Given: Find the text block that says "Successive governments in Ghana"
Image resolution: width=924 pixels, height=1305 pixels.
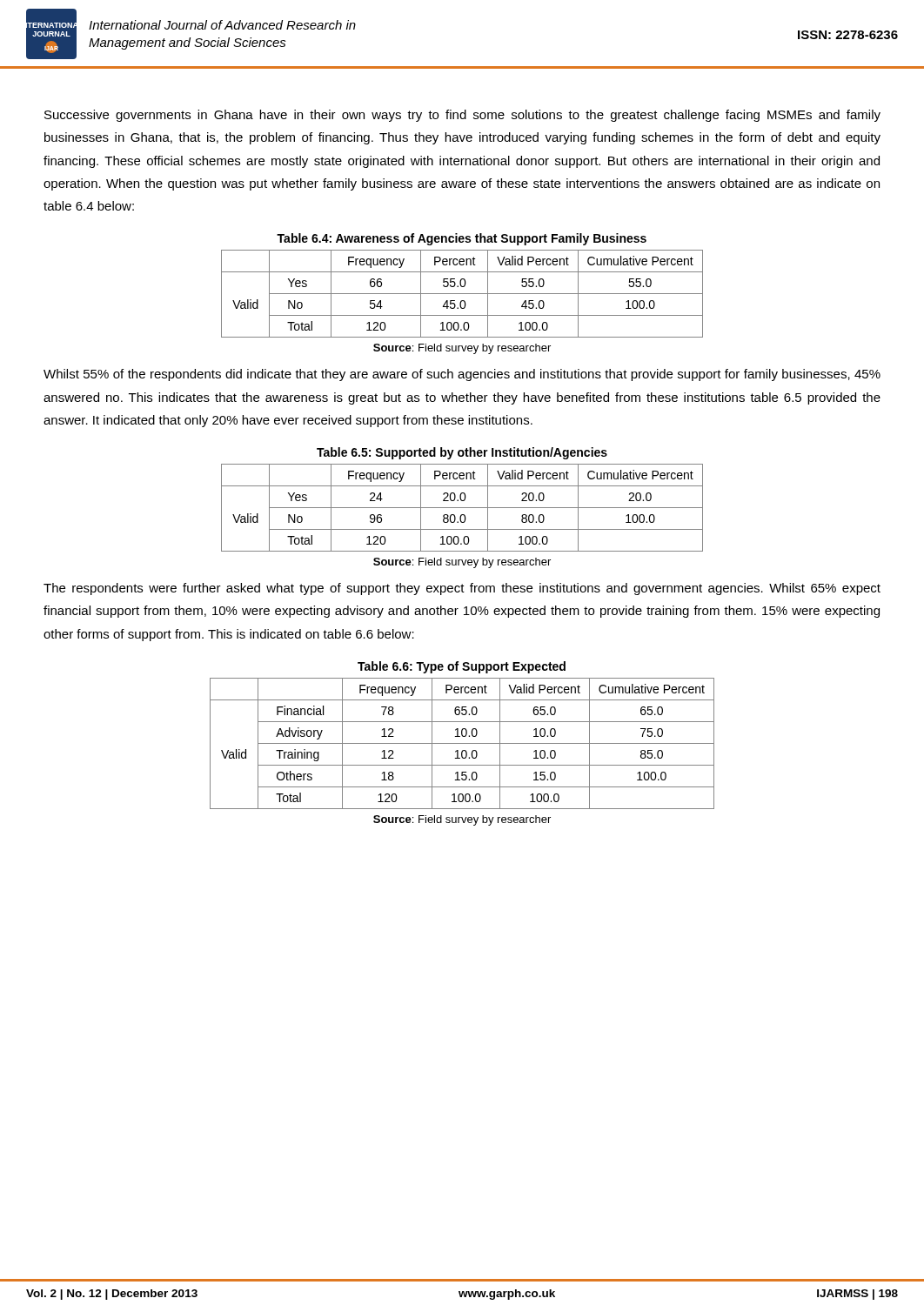Looking at the screenshot, I should [462, 160].
